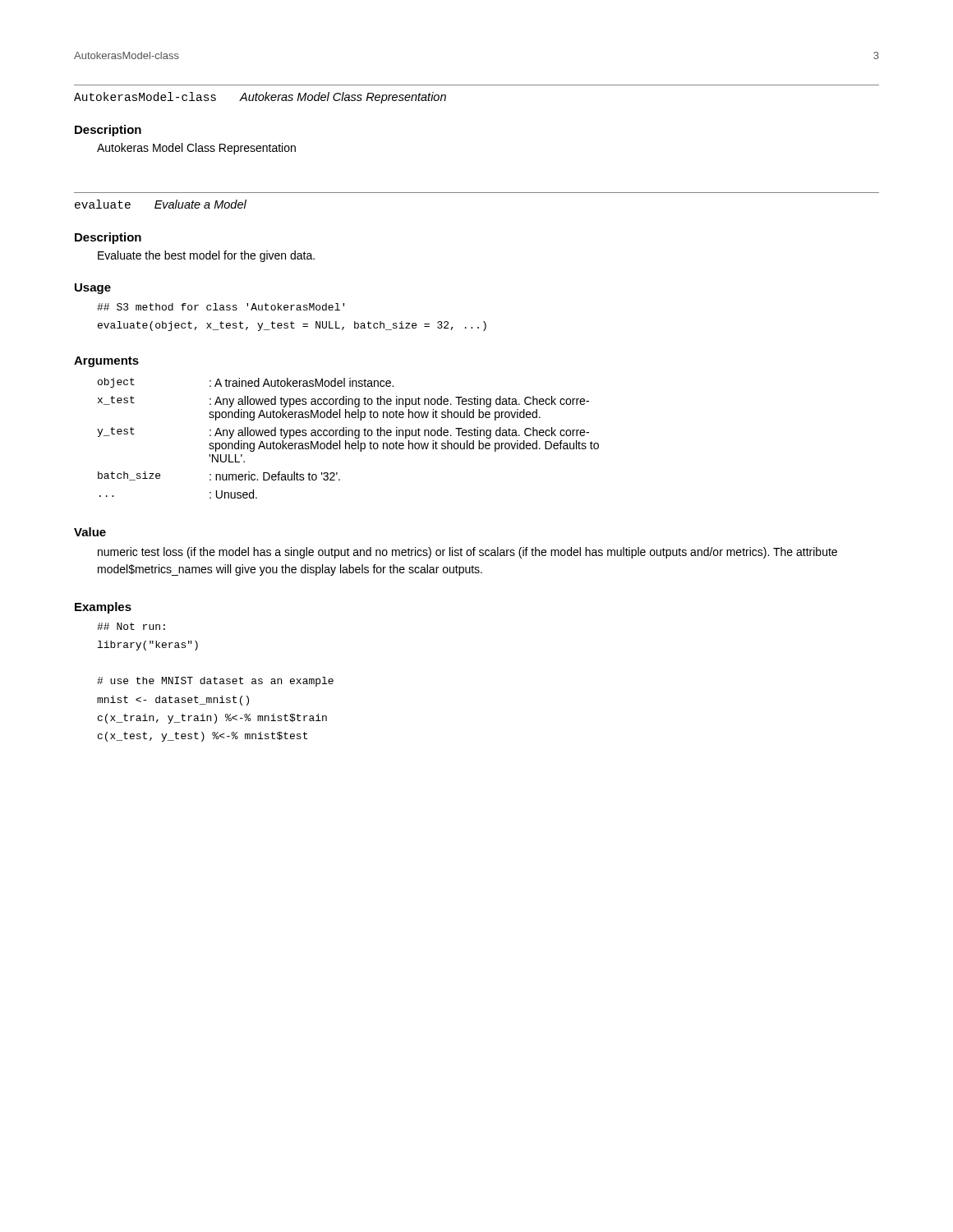Select the element starting "Evaluate the best model"
Viewport: 953px width, 1232px height.
click(x=206, y=255)
